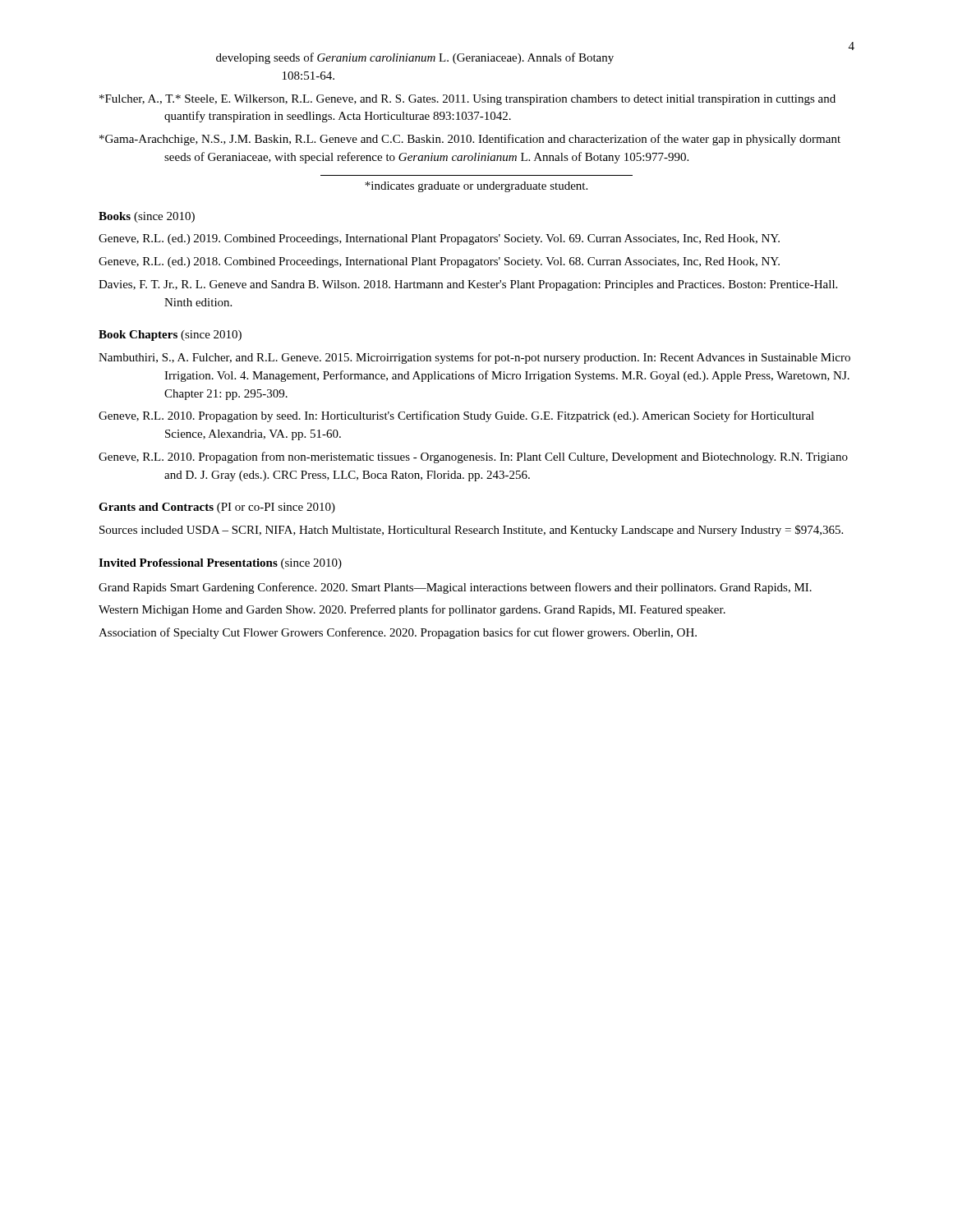Point to the text block starting "Grants and Contracts"
This screenshot has width=953, height=1232.
(x=217, y=507)
